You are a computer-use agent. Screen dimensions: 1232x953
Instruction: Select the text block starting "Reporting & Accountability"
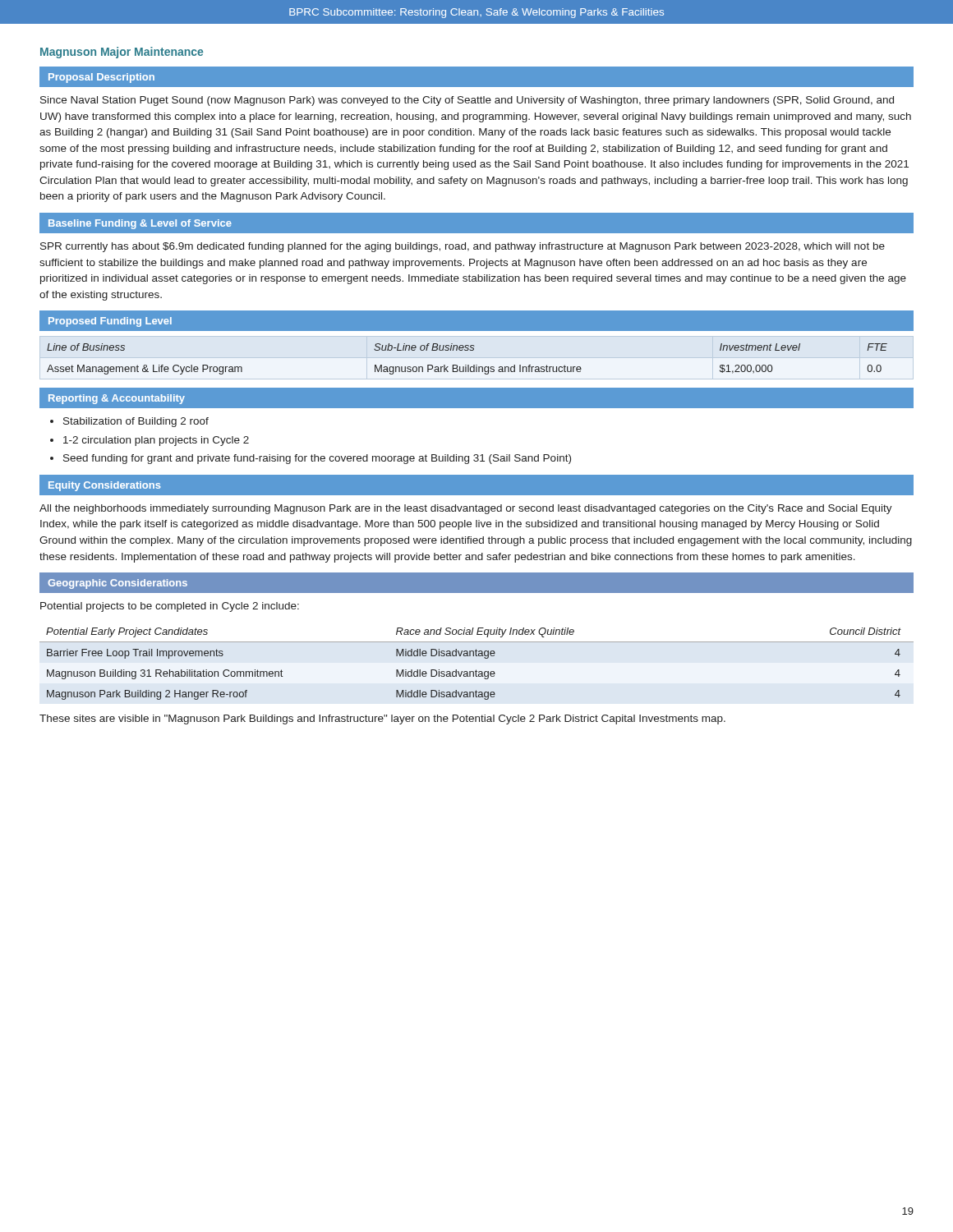click(x=476, y=398)
